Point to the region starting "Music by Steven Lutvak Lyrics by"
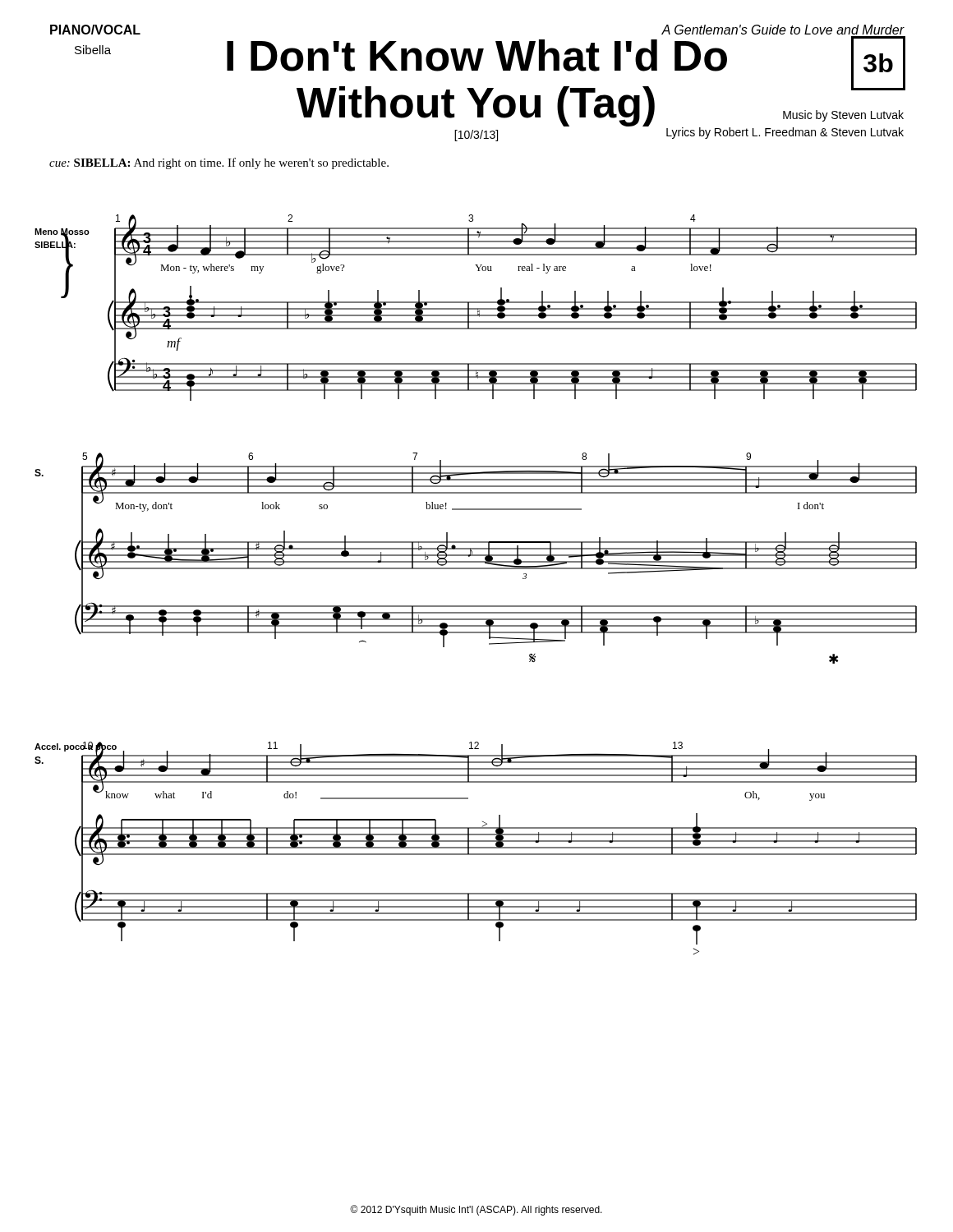The height and width of the screenshot is (1232, 953). (x=785, y=124)
